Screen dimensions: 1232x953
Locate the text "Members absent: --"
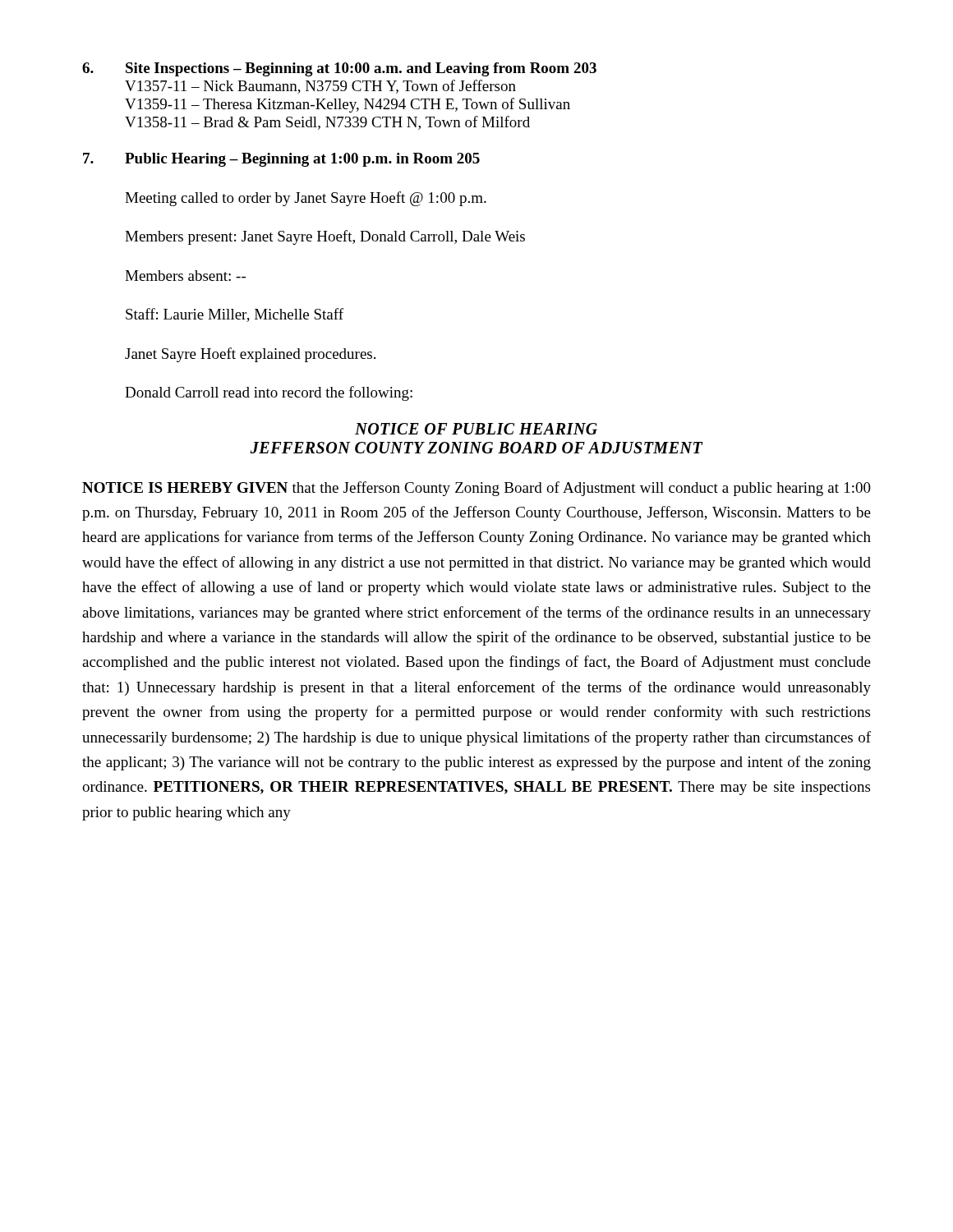[x=186, y=275]
